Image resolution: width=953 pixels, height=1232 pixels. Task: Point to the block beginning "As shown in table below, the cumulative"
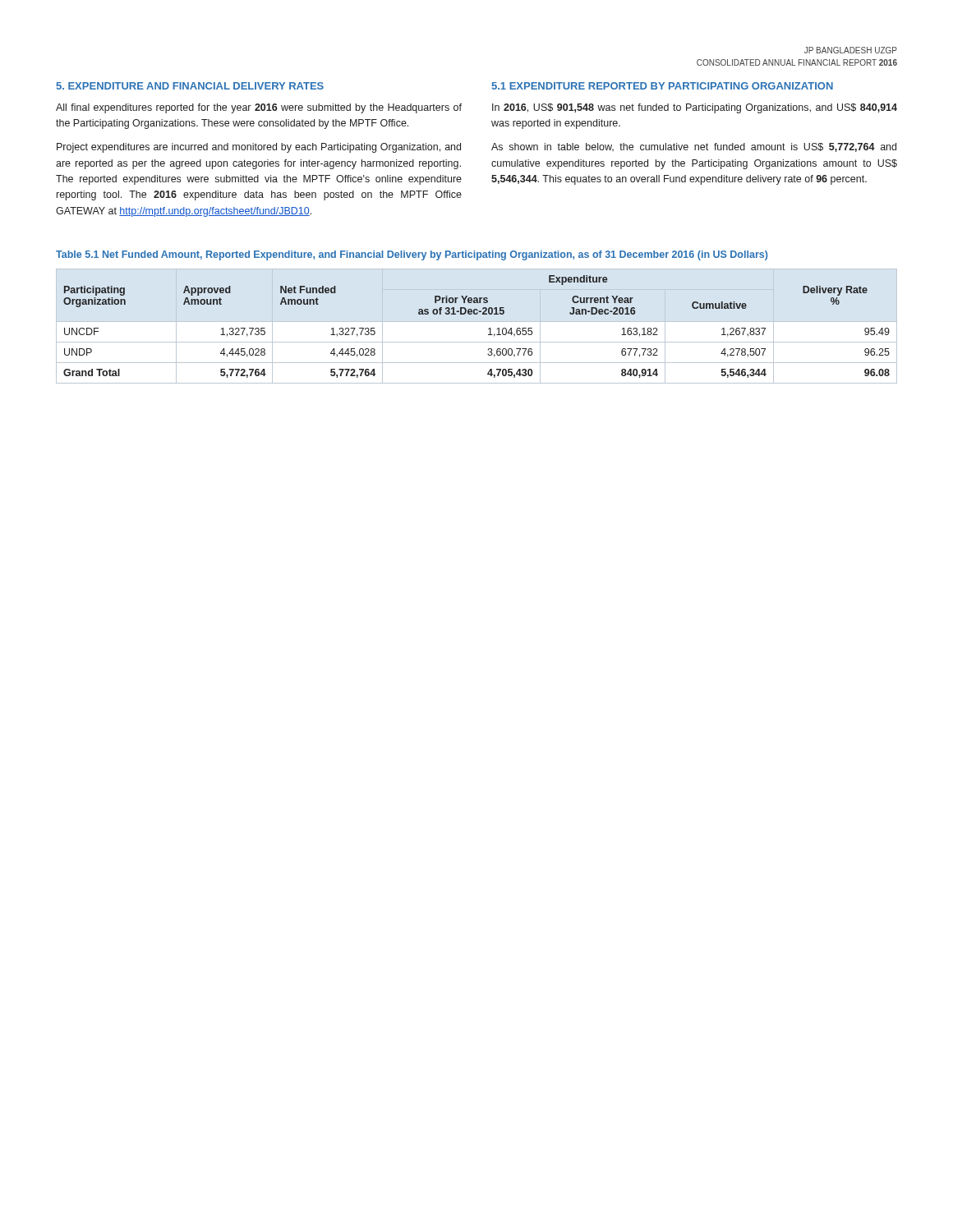coord(694,163)
